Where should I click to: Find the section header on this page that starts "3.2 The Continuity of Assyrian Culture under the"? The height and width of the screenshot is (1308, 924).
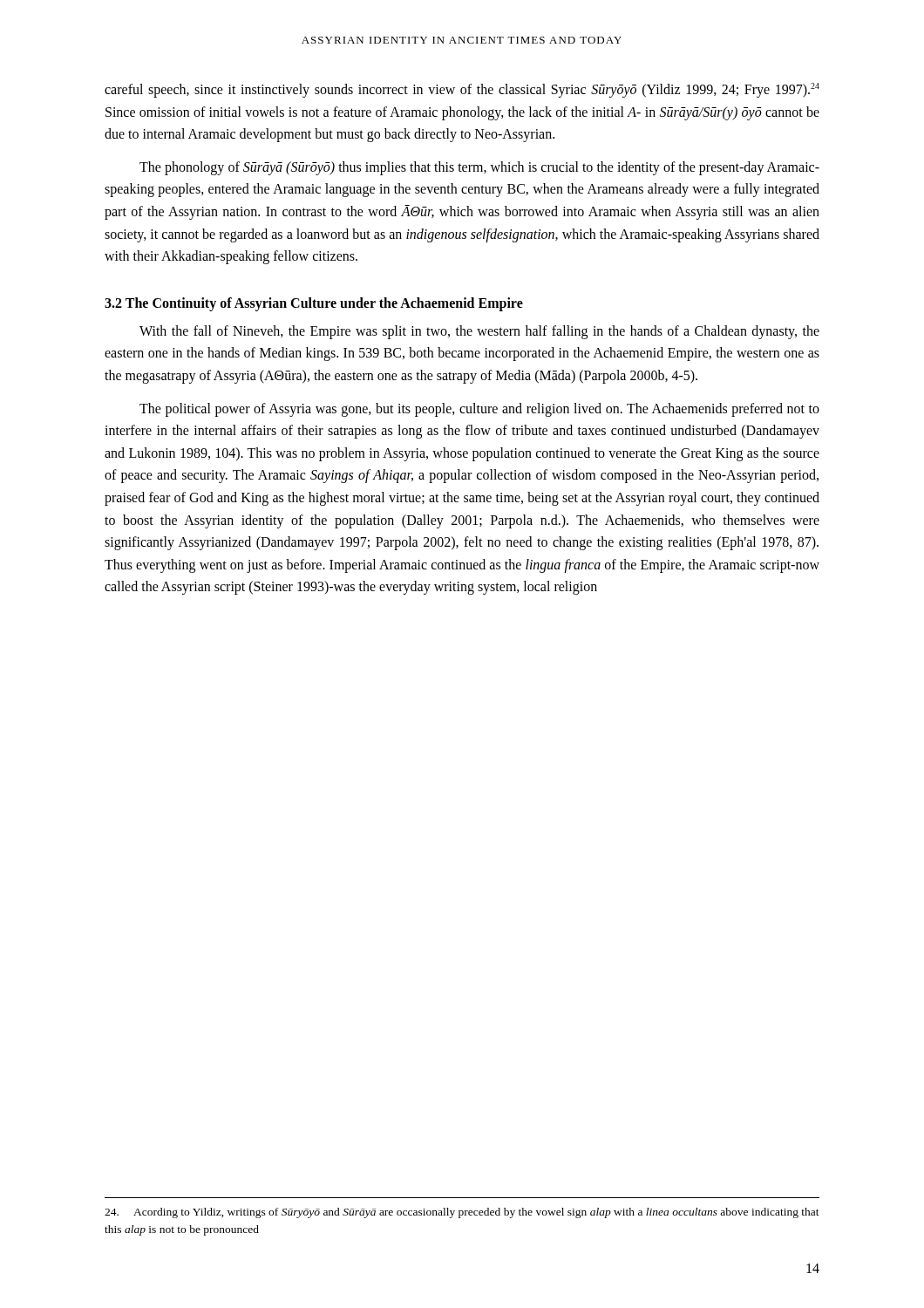[x=314, y=303]
